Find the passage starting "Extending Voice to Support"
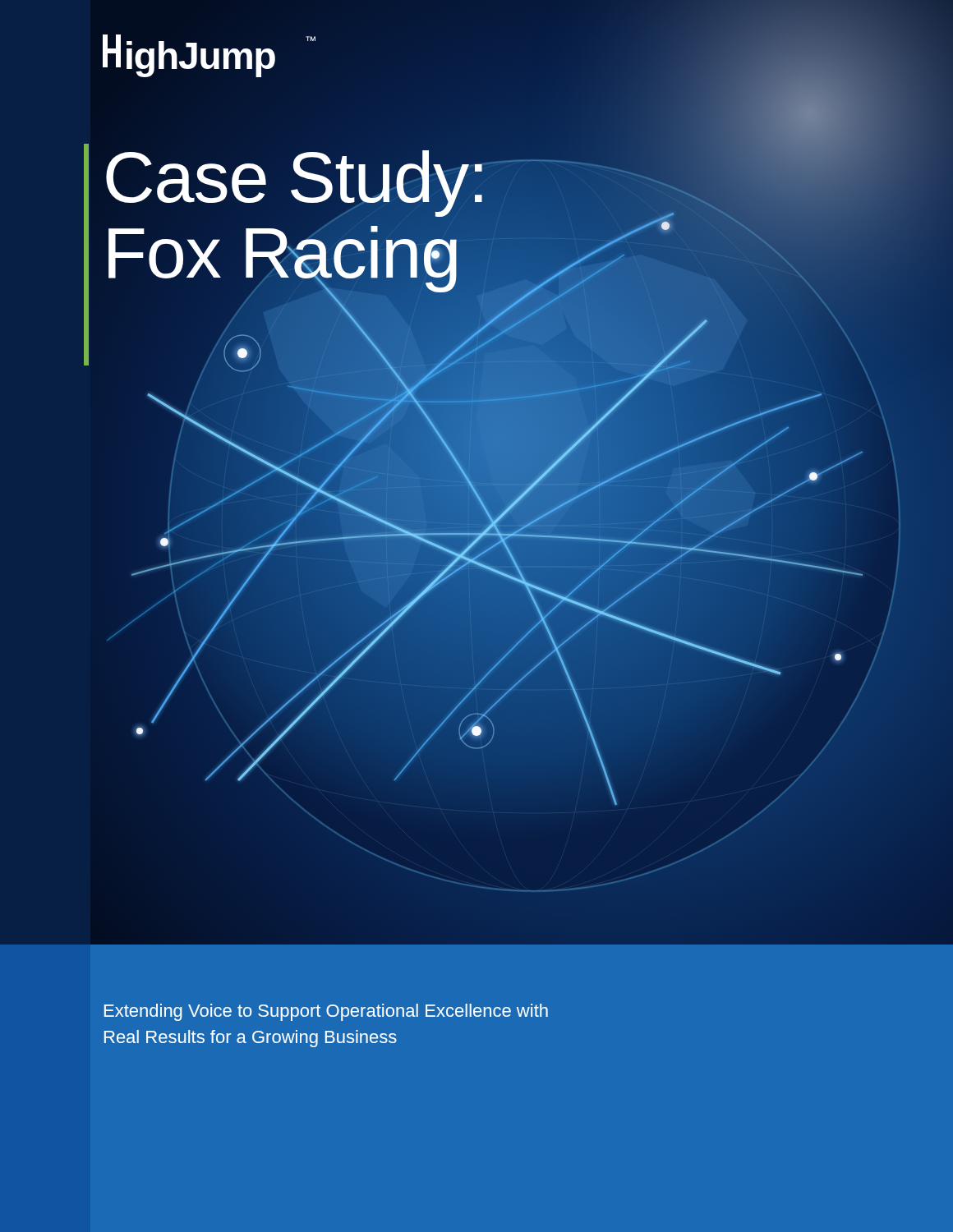 [x=326, y=1024]
